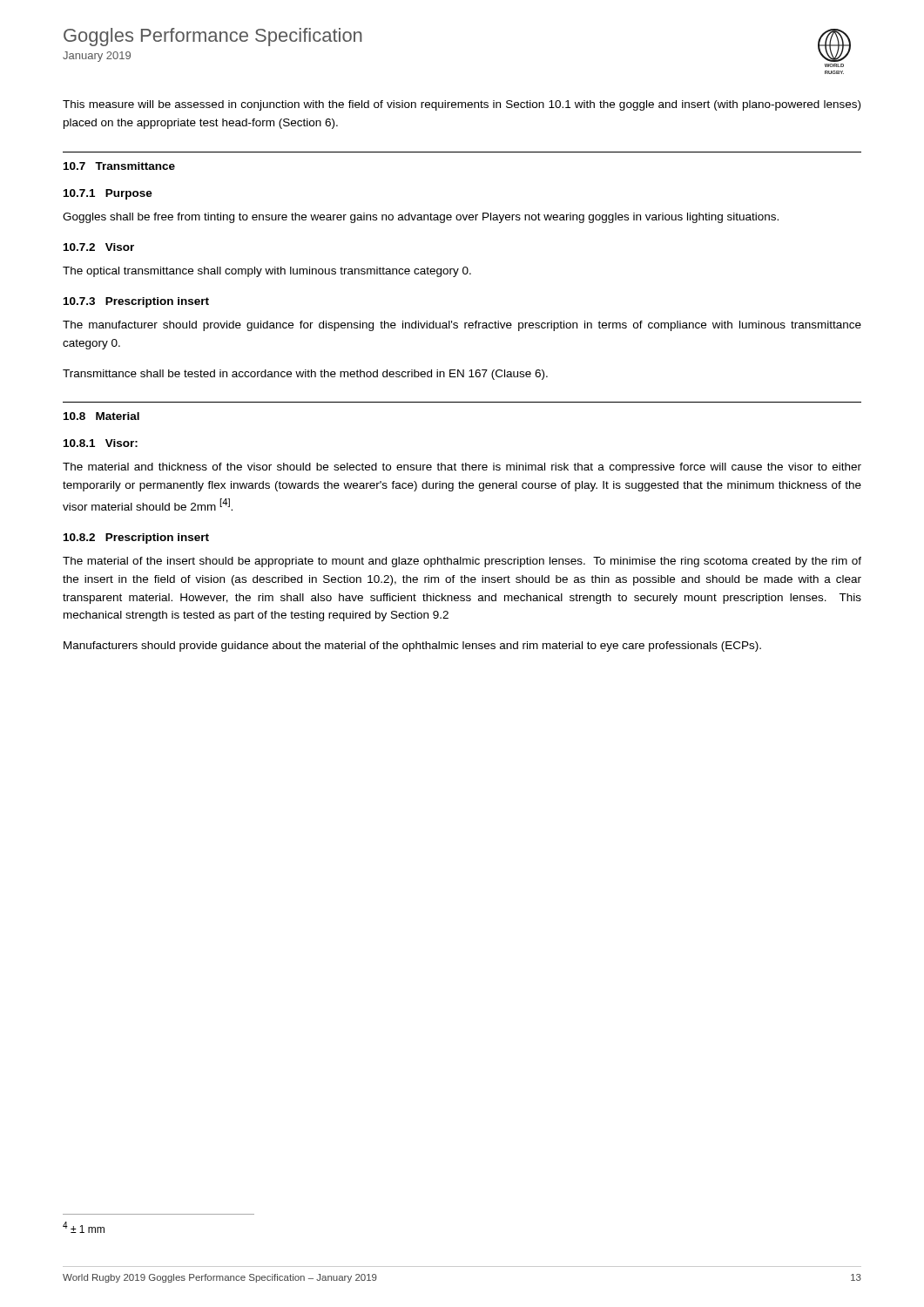The width and height of the screenshot is (924, 1307).
Task: Click where it says "10.8.2 Prescription insert"
Action: click(136, 537)
